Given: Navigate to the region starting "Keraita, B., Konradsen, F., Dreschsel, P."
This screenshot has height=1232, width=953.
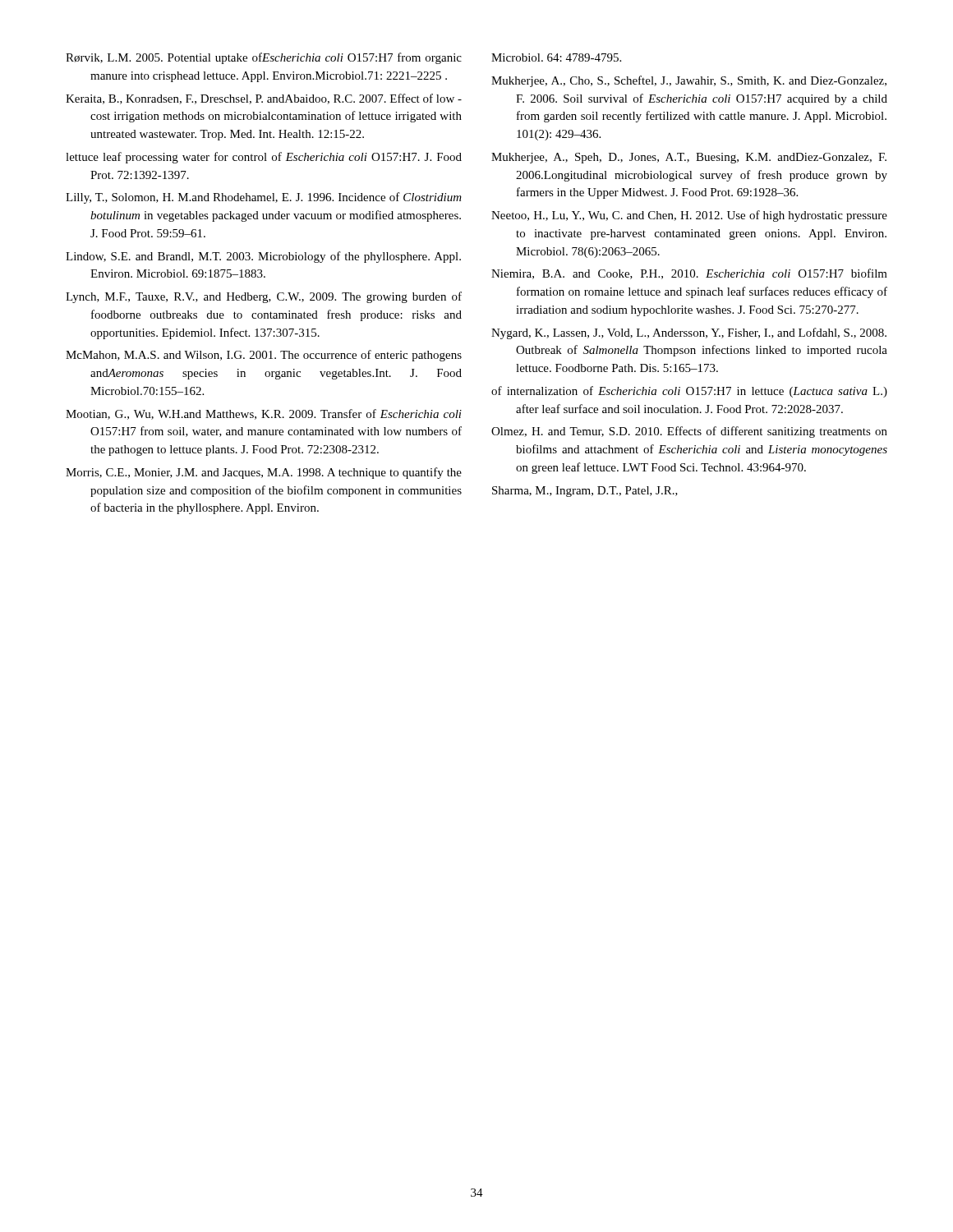Looking at the screenshot, I should (264, 116).
